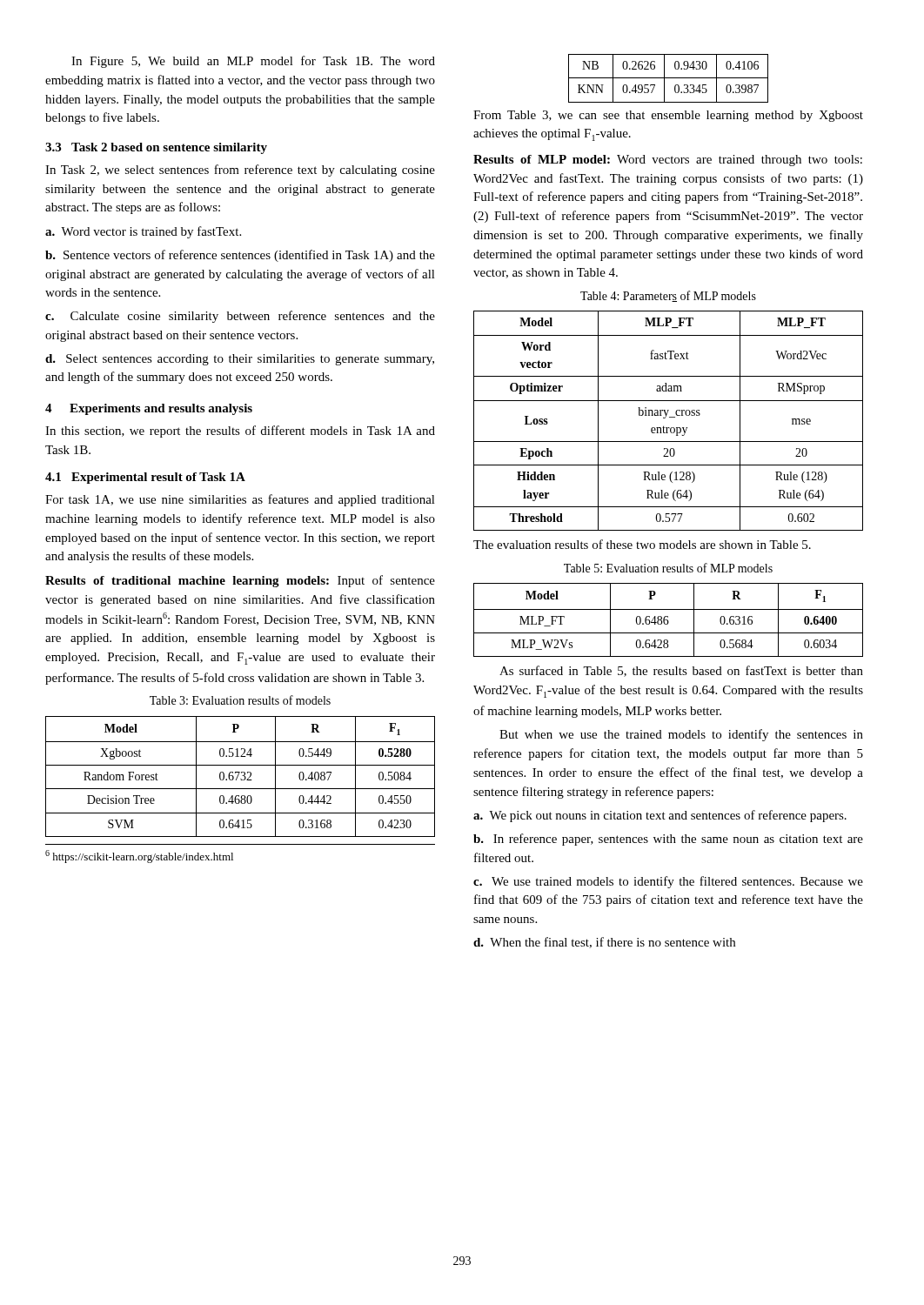Screen dimensions: 1305x924
Task: Select the region starting "In this section, we report"
Action: (x=240, y=441)
